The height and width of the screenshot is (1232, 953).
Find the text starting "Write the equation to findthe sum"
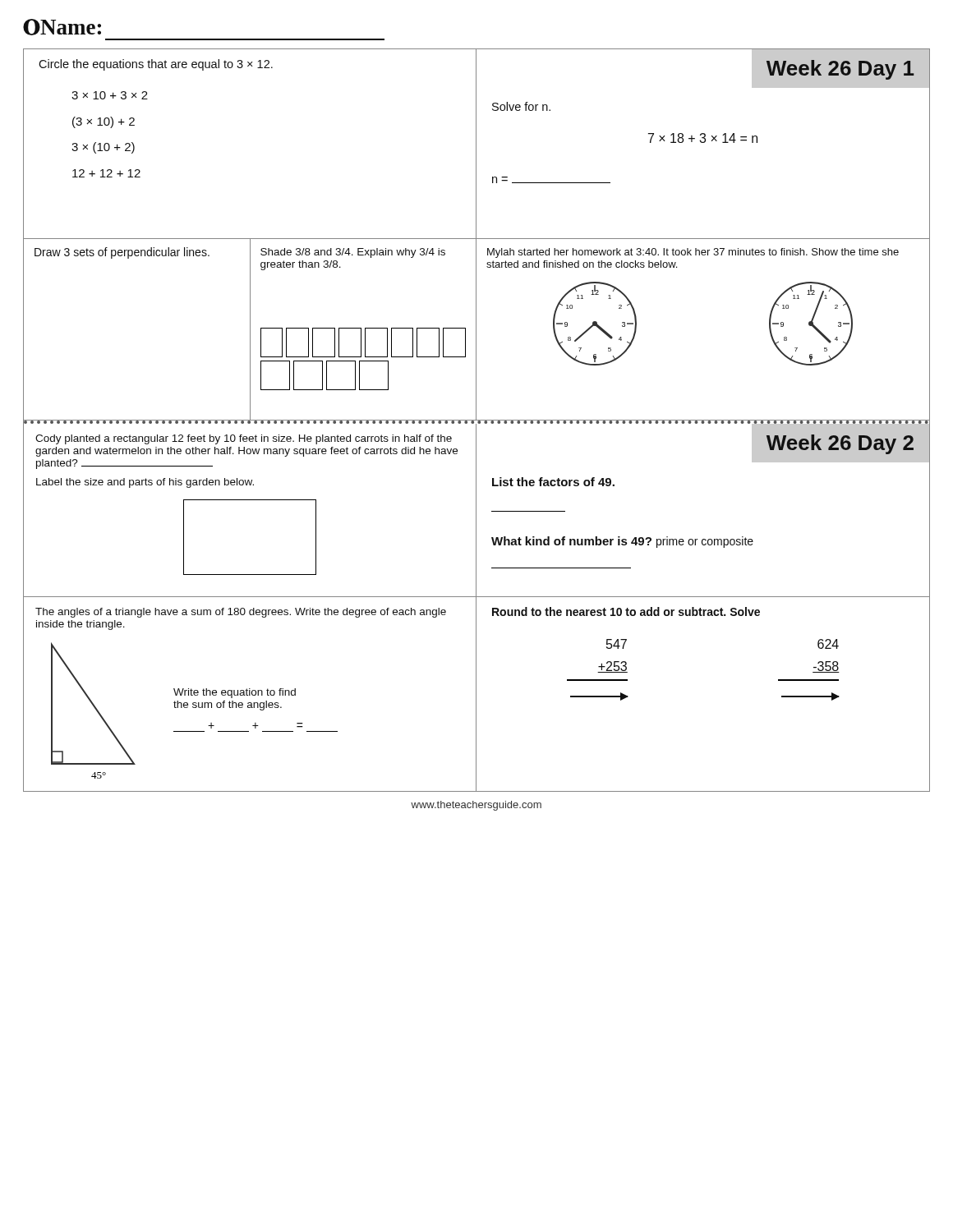coord(235,698)
